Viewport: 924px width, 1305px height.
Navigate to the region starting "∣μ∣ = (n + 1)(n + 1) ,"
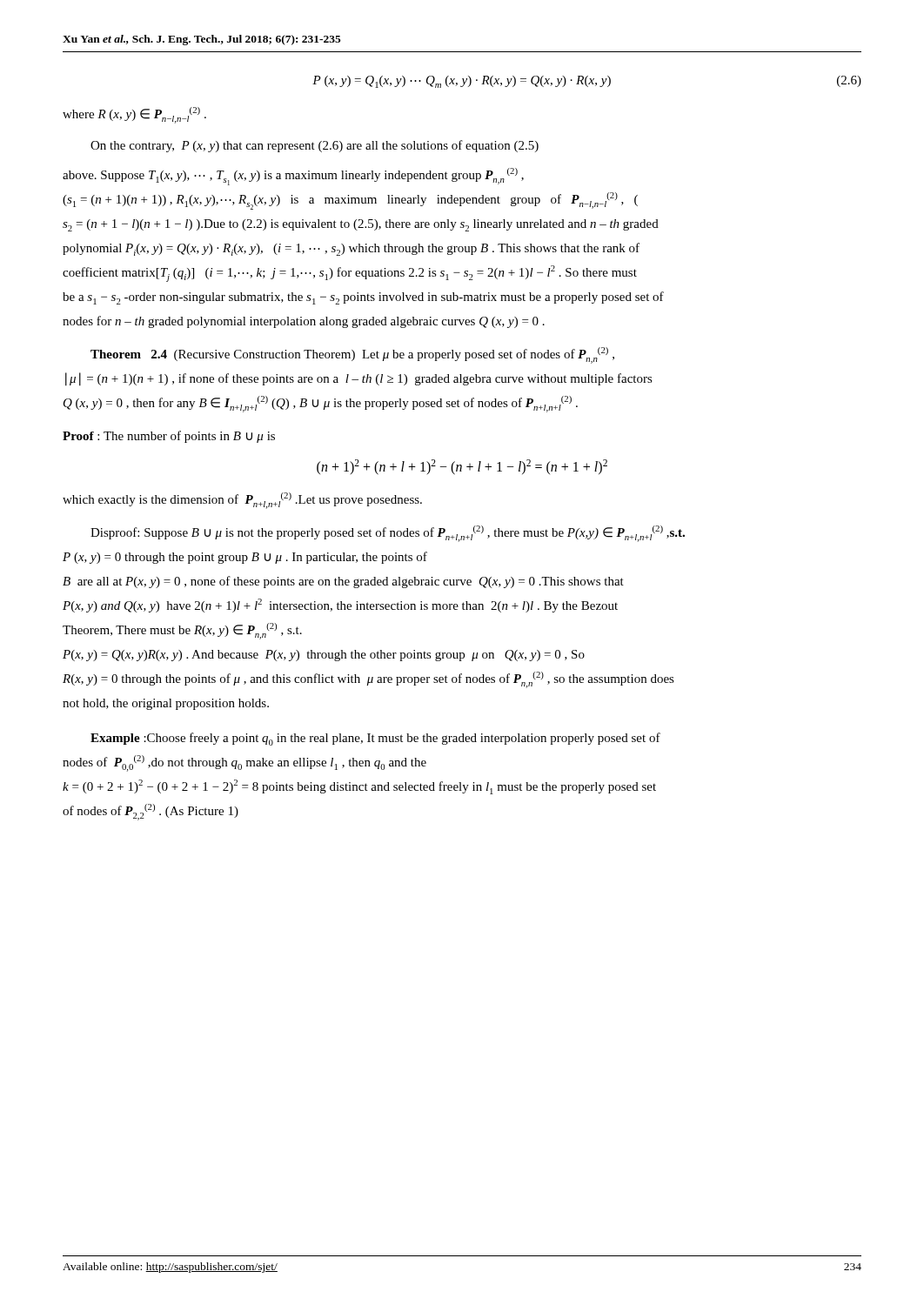tap(358, 379)
